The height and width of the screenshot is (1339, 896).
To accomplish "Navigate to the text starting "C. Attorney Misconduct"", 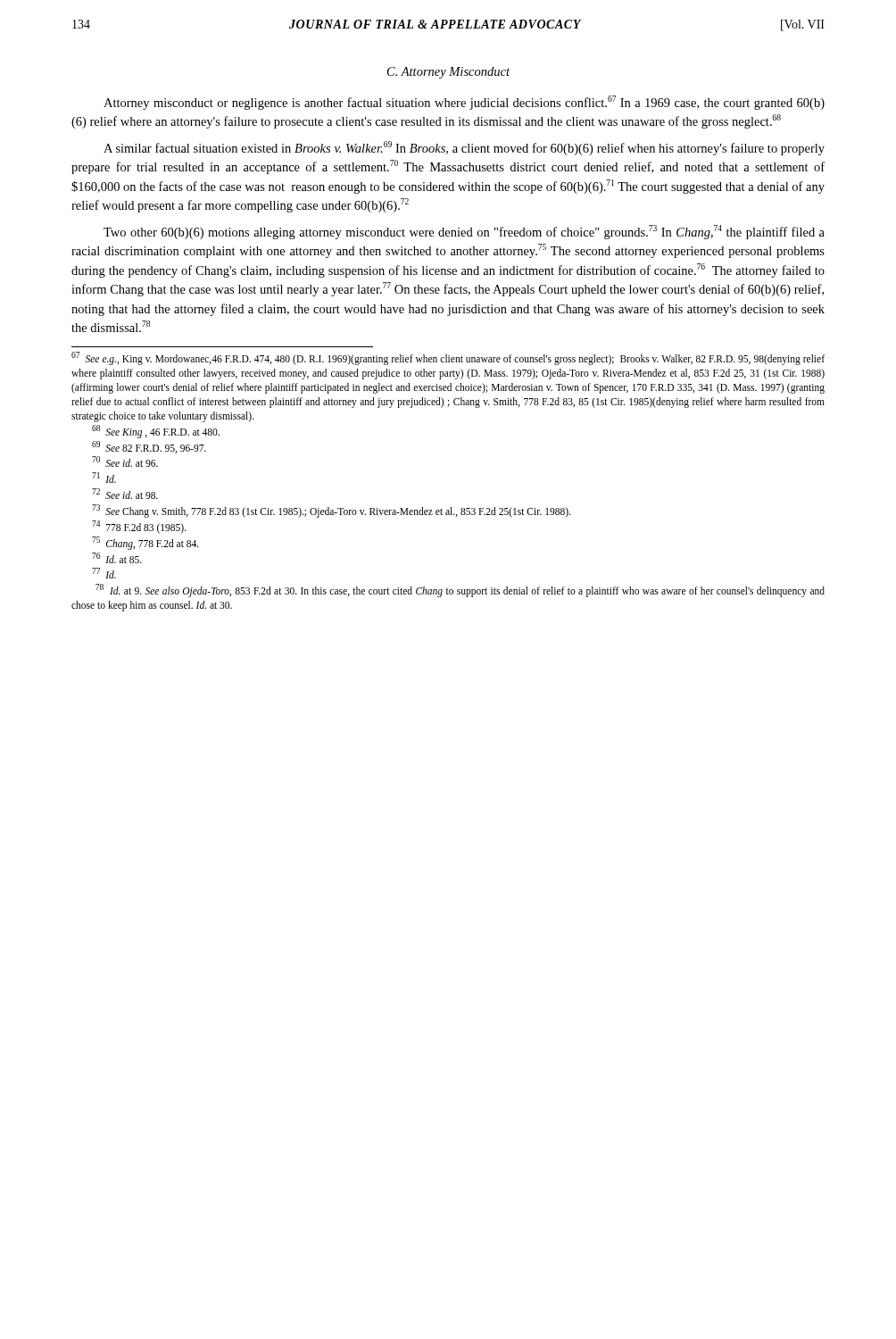I will tap(448, 71).
